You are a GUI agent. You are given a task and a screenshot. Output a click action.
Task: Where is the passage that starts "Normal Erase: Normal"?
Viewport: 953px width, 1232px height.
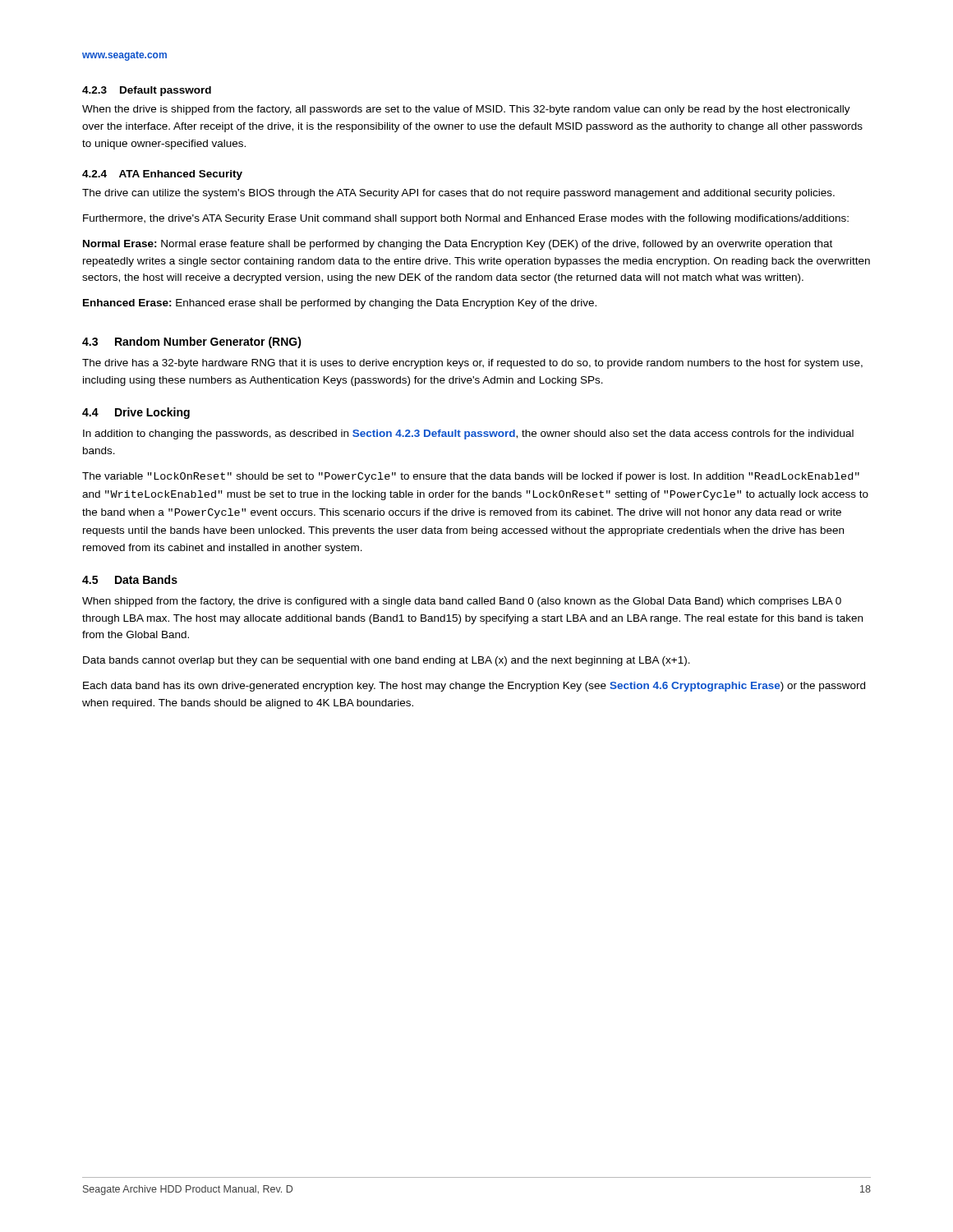coord(476,260)
